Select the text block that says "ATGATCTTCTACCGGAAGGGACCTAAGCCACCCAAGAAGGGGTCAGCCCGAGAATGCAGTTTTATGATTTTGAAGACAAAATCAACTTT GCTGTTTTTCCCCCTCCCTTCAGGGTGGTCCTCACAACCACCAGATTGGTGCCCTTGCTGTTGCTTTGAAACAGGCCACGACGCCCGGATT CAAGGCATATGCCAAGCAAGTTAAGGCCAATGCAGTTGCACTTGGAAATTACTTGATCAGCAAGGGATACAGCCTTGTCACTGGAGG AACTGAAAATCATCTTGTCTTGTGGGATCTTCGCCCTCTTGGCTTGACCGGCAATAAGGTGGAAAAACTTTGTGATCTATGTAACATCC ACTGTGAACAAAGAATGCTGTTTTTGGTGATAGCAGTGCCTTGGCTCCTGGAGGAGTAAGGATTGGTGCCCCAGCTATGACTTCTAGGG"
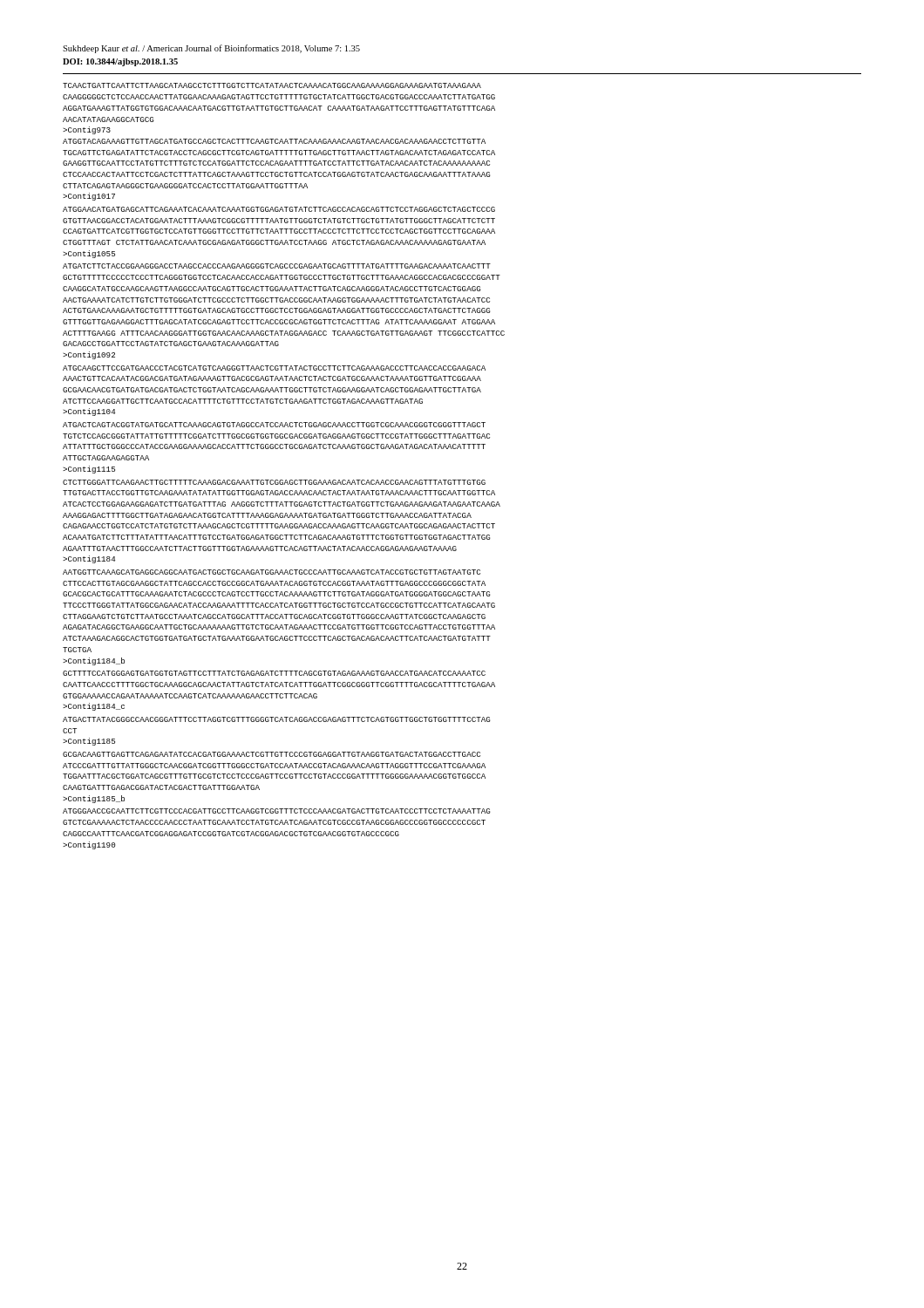This screenshot has width=924, height=1308. [462, 312]
